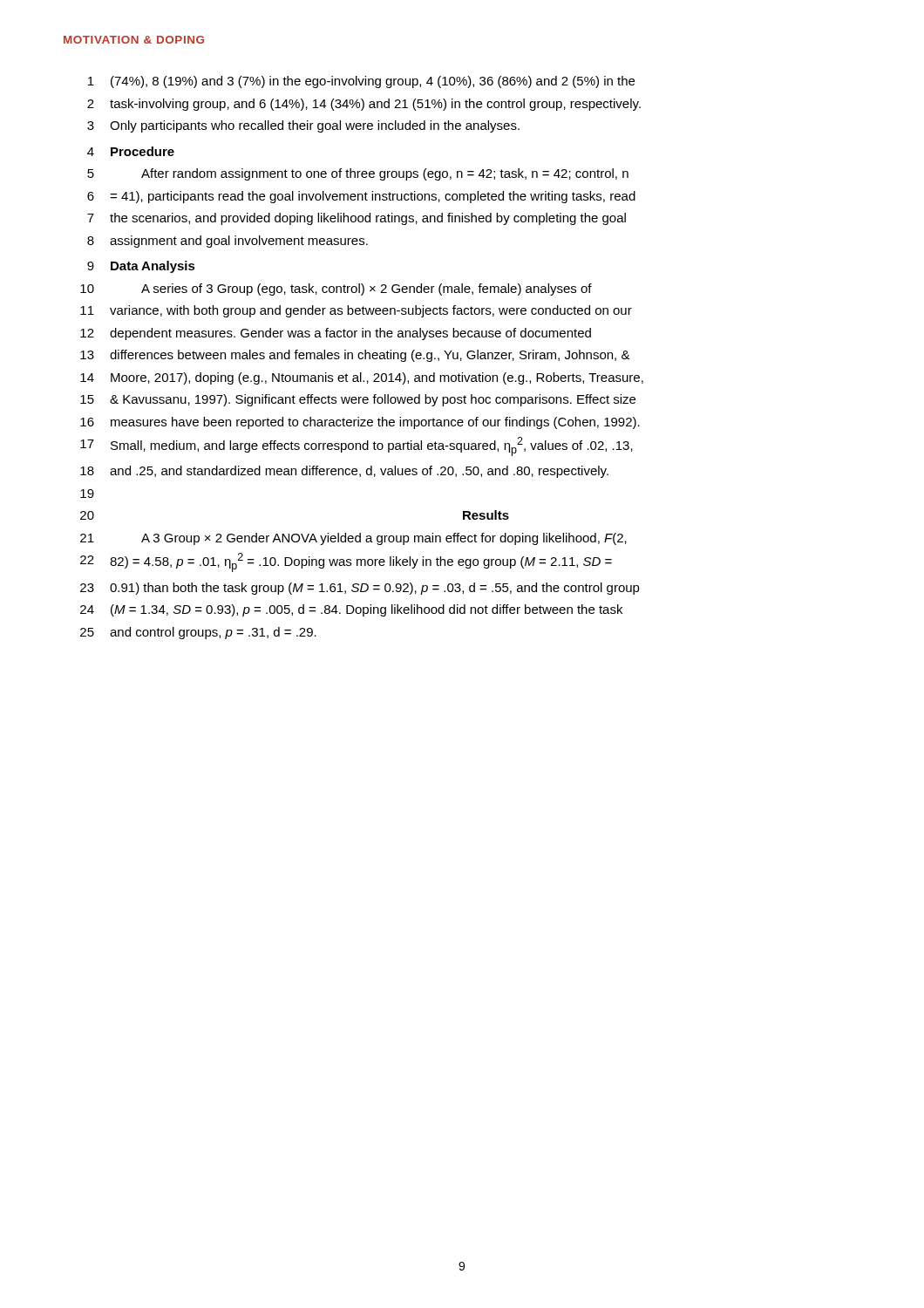Viewport: 924px width, 1308px height.
Task: Select the region starting "6 = 41), participants read the goal"
Action: click(x=462, y=196)
